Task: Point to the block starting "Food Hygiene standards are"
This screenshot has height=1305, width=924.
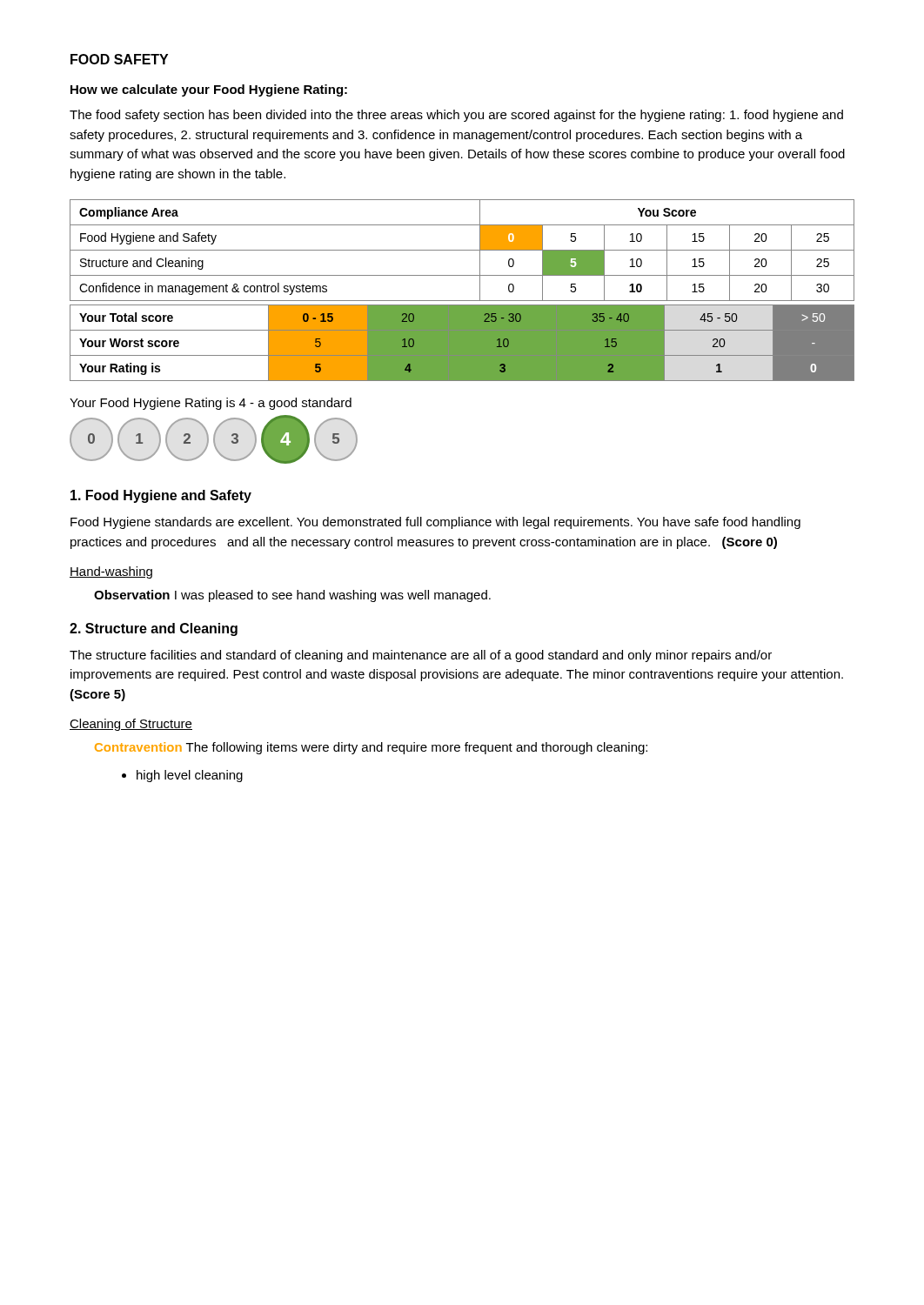Action: tap(435, 531)
